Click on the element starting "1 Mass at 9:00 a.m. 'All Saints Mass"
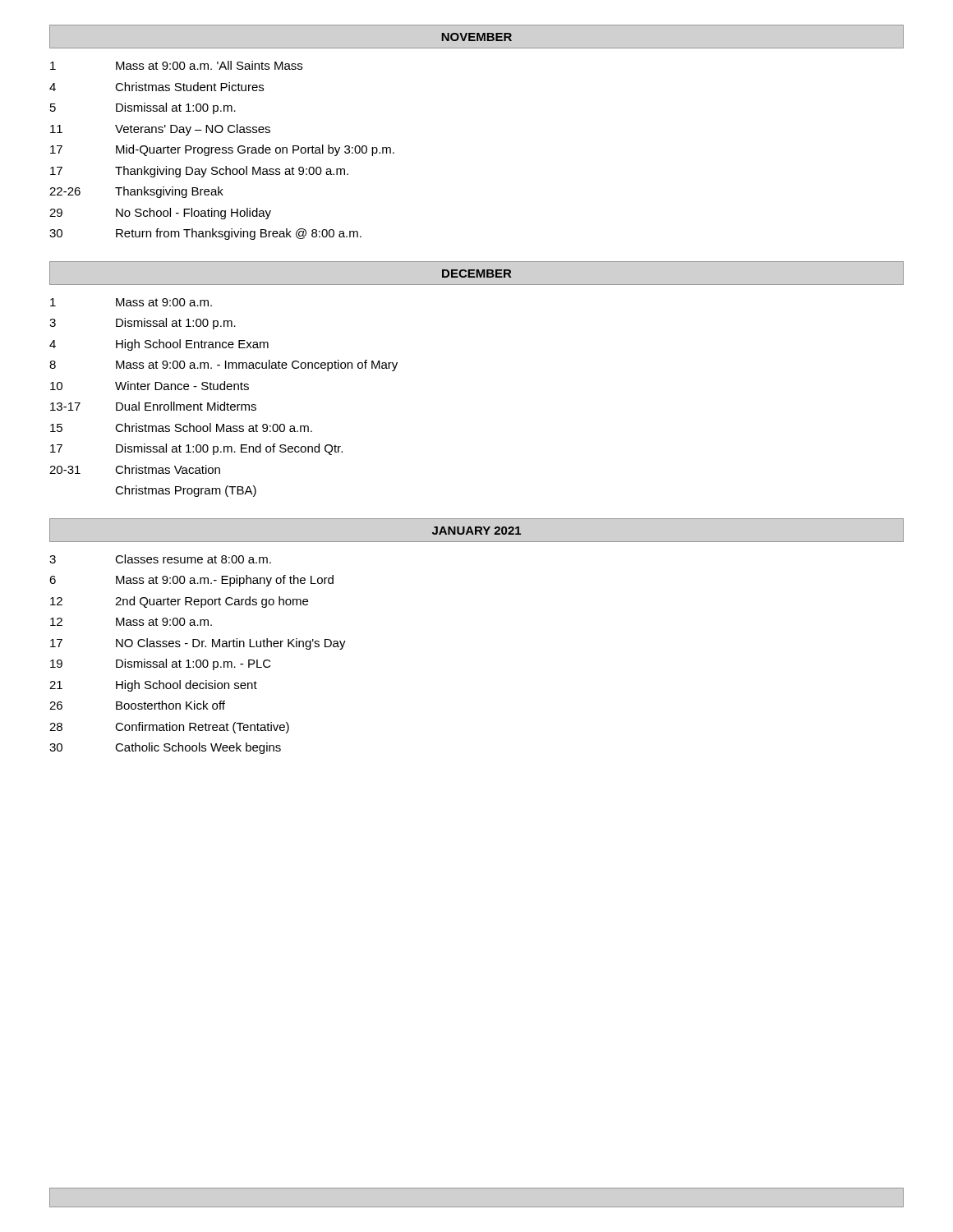 176,65
